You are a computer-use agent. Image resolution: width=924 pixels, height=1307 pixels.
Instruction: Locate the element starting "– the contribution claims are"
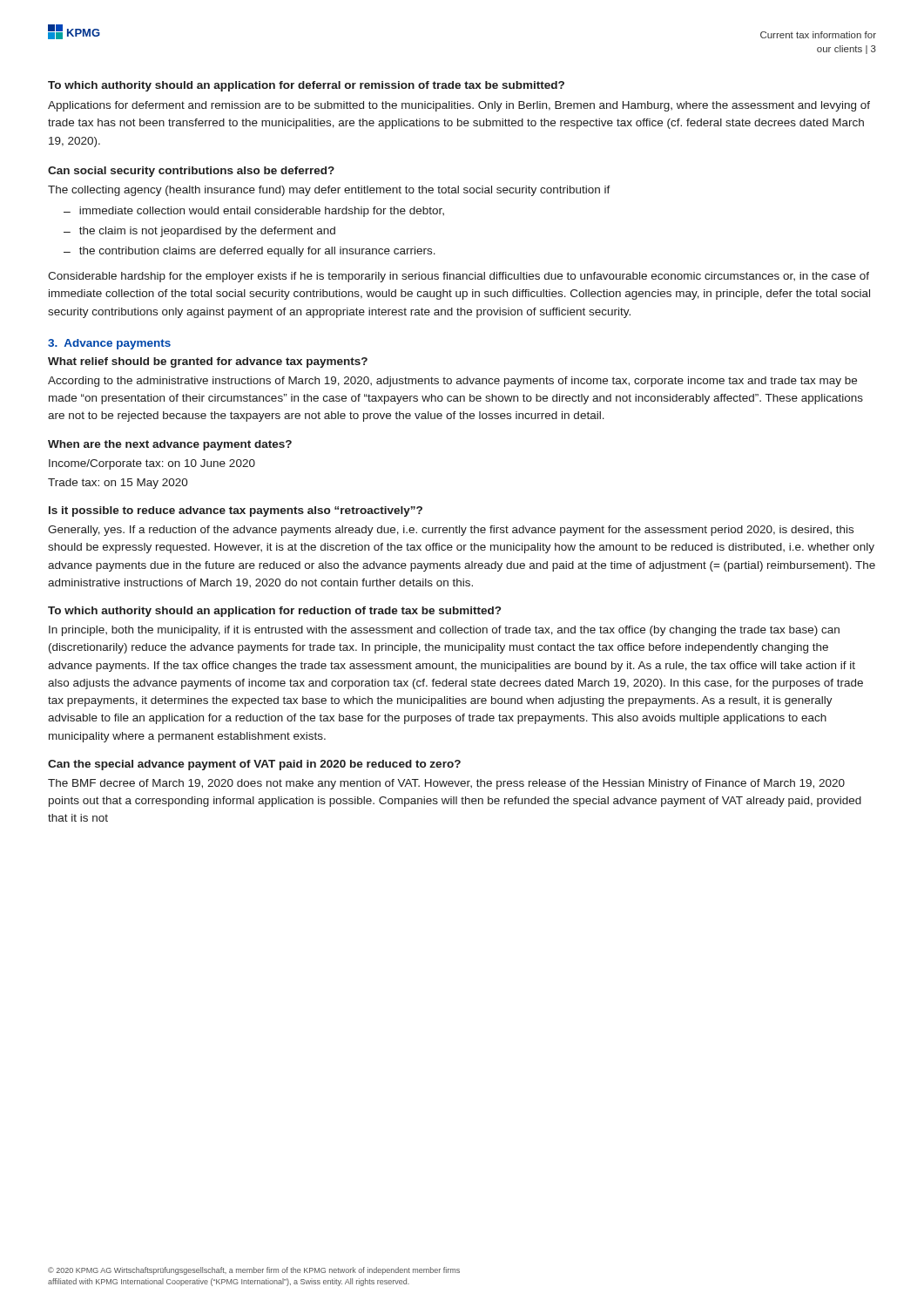(x=250, y=251)
